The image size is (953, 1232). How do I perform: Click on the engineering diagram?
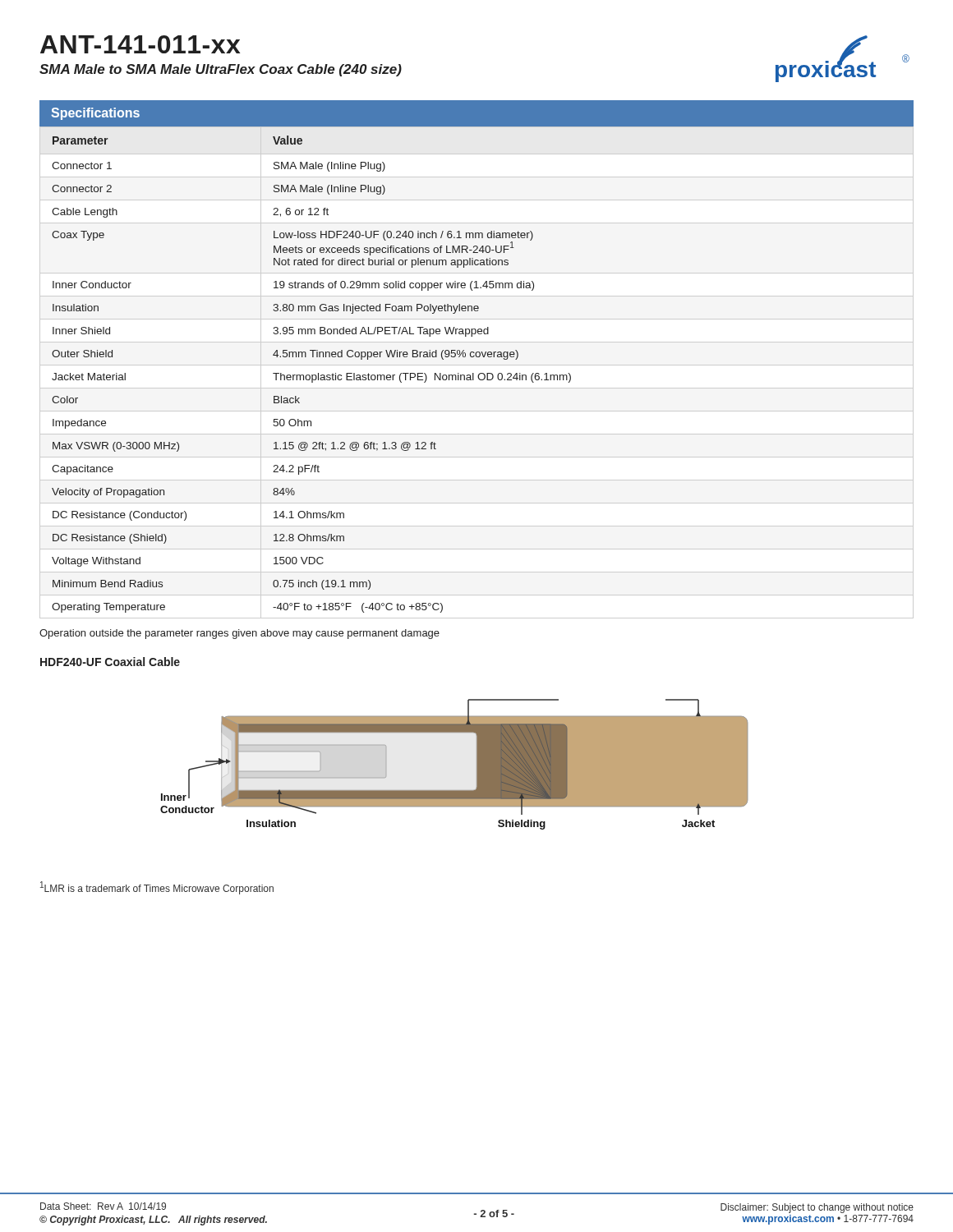476,773
